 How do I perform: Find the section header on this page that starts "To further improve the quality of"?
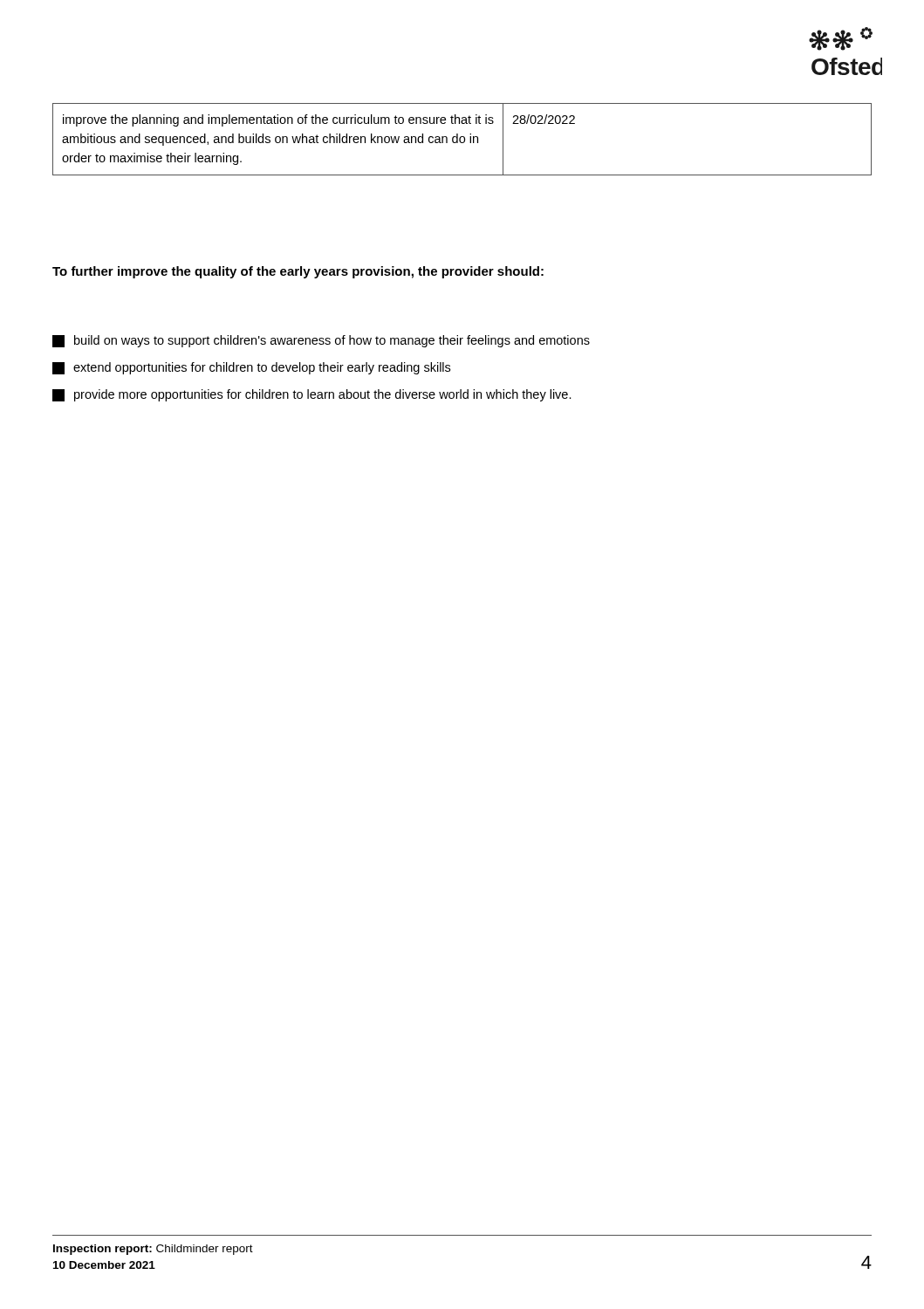298,271
